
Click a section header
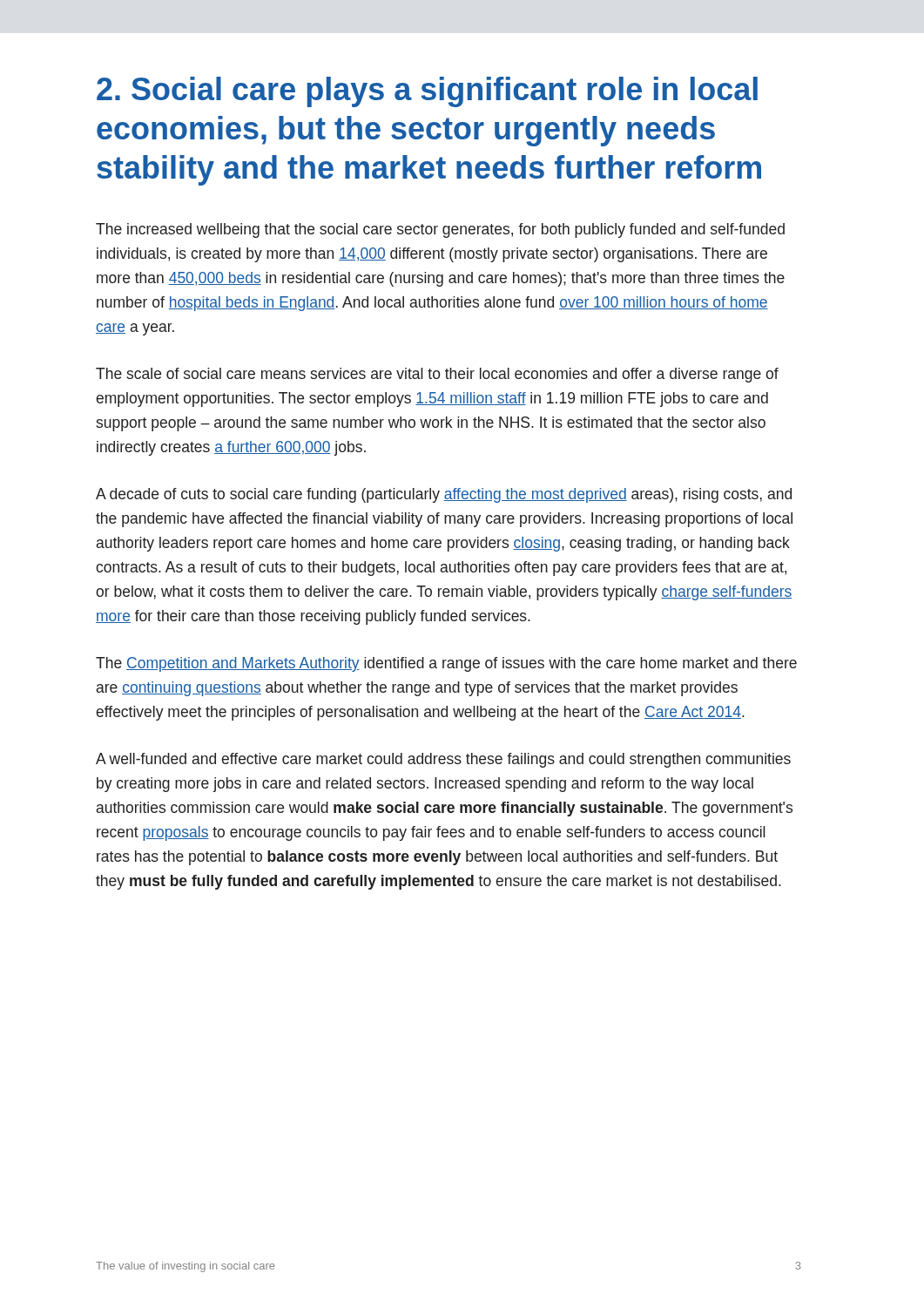[x=429, y=129]
